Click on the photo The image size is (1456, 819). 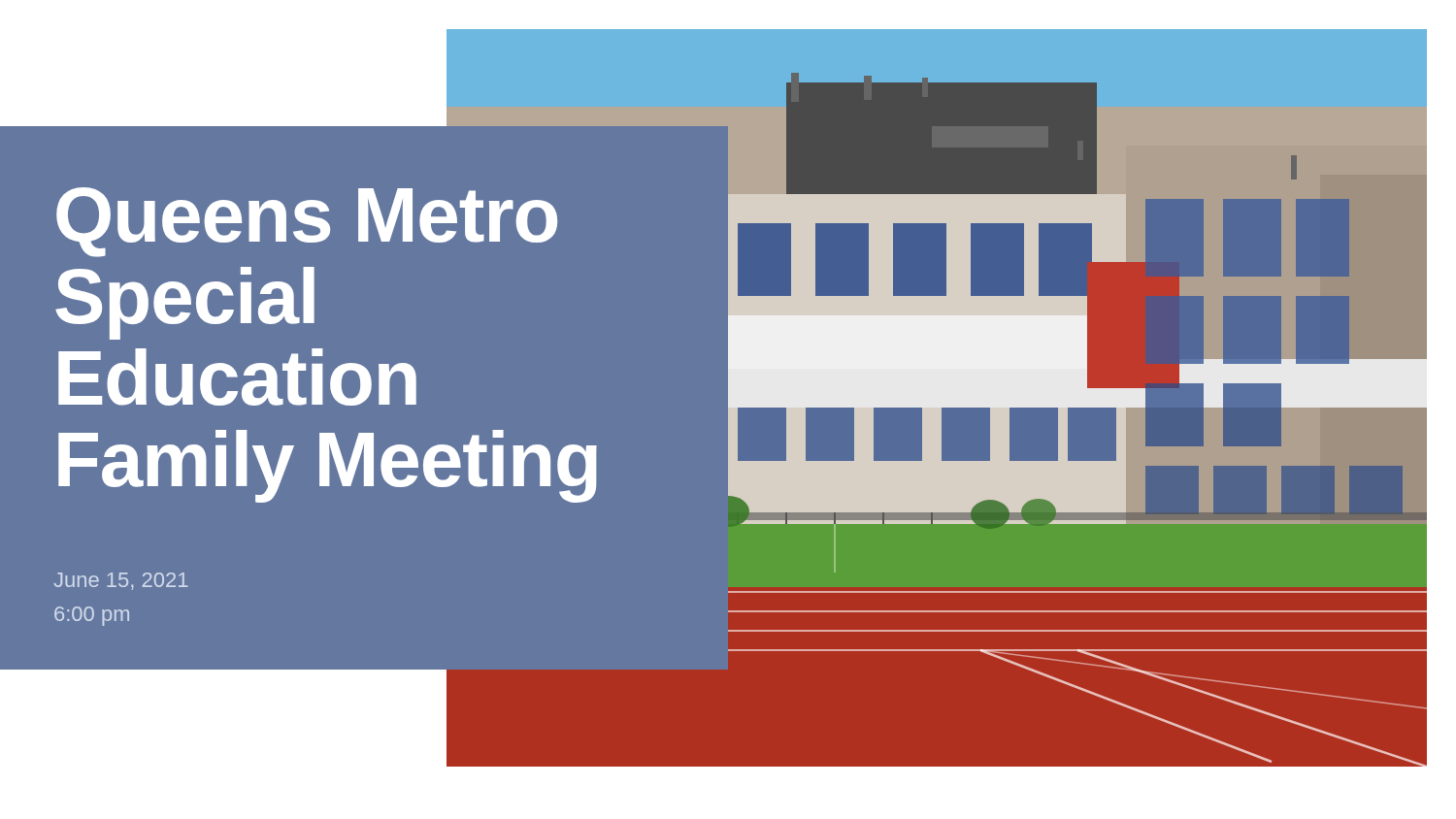click(937, 398)
